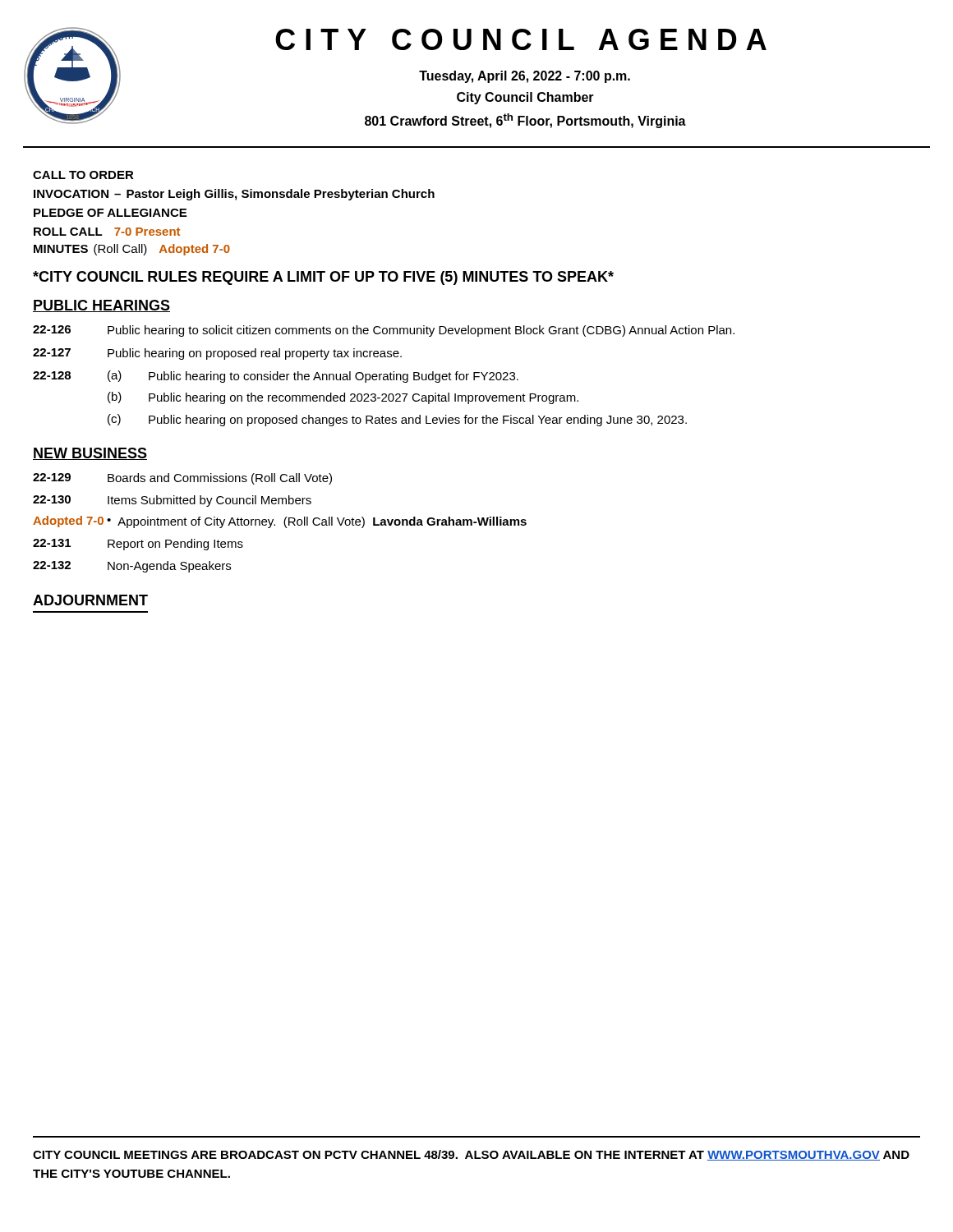The image size is (953, 1232).
Task: Click on the block starting "PUBLIC HEARINGS"
Action: [101, 306]
